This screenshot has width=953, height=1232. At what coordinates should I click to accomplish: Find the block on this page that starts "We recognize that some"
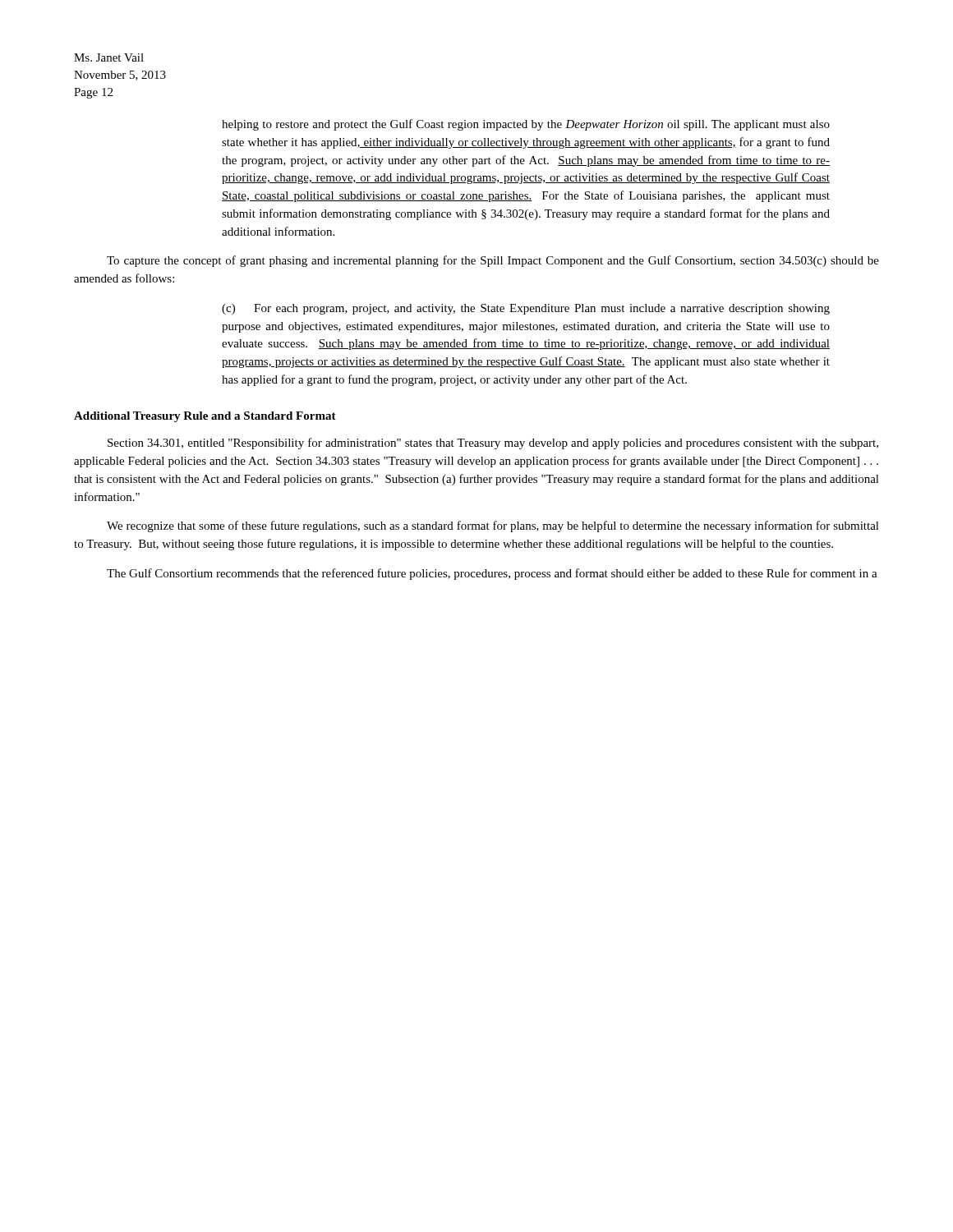tap(476, 535)
